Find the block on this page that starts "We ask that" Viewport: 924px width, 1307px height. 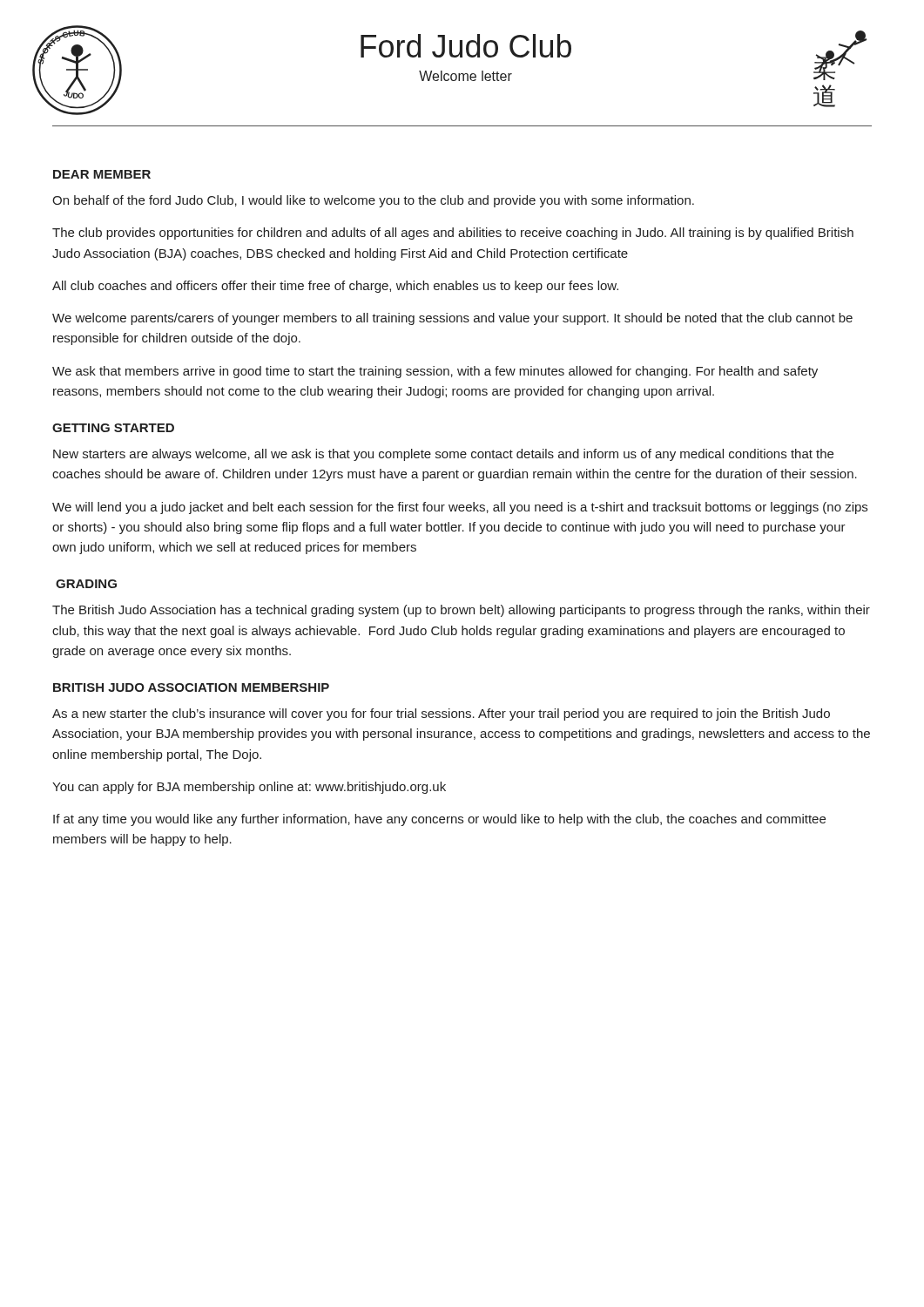(x=435, y=380)
